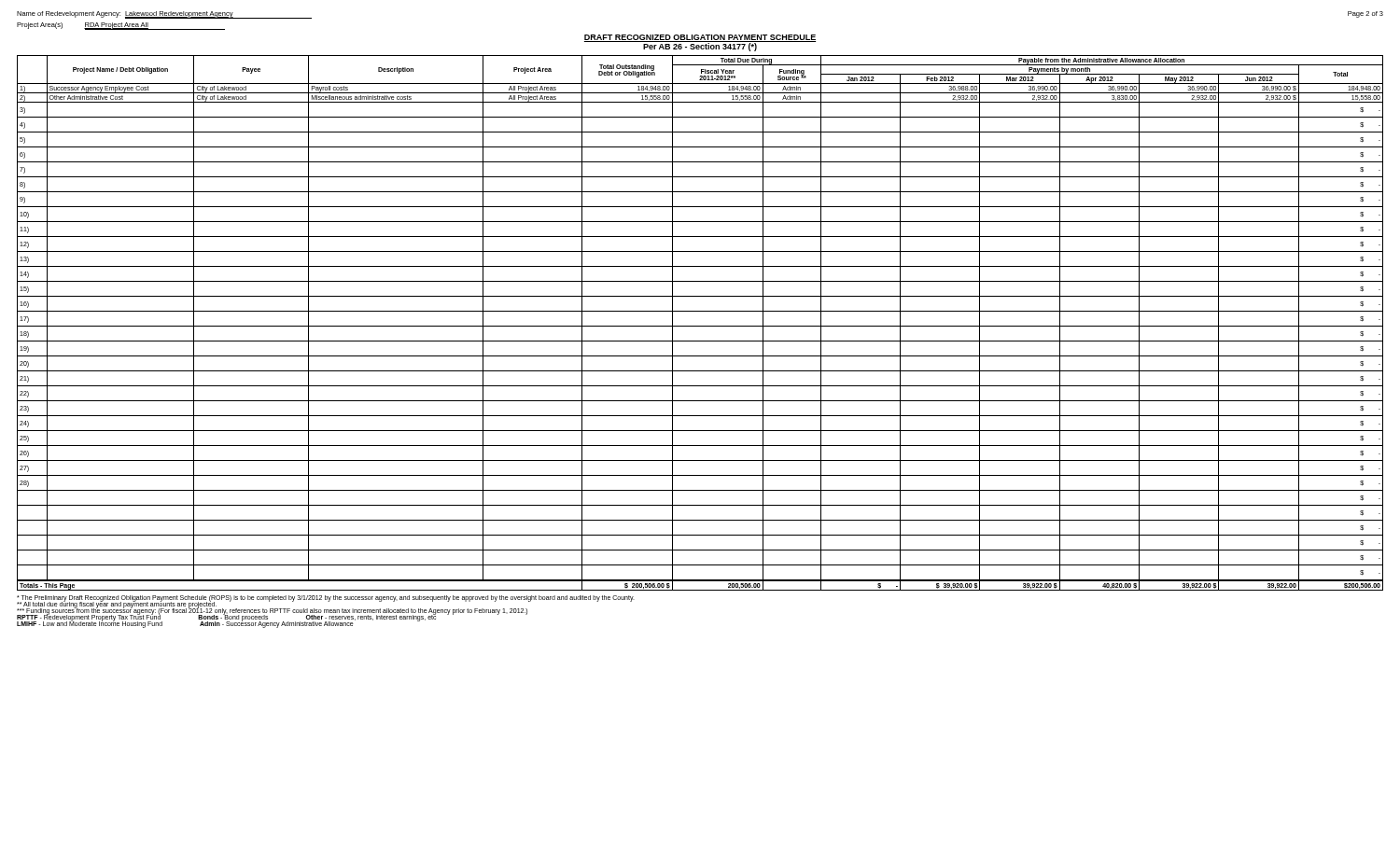
Task: Locate the text block starting "DRAFT RECOGNIZED OBLIGATION PAYMENT"
Action: (700, 42)
